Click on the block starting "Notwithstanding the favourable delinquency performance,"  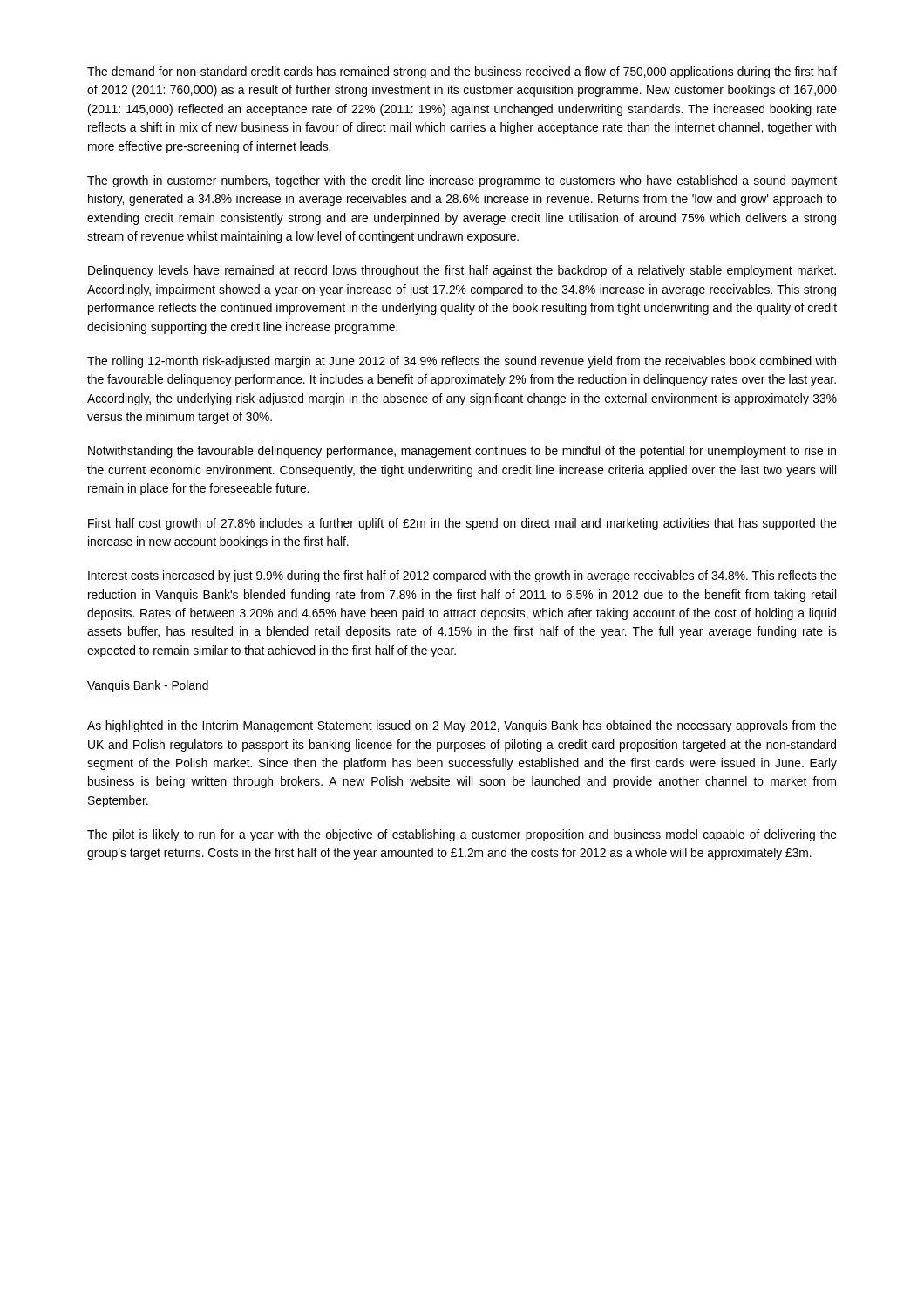coord(462,470)
